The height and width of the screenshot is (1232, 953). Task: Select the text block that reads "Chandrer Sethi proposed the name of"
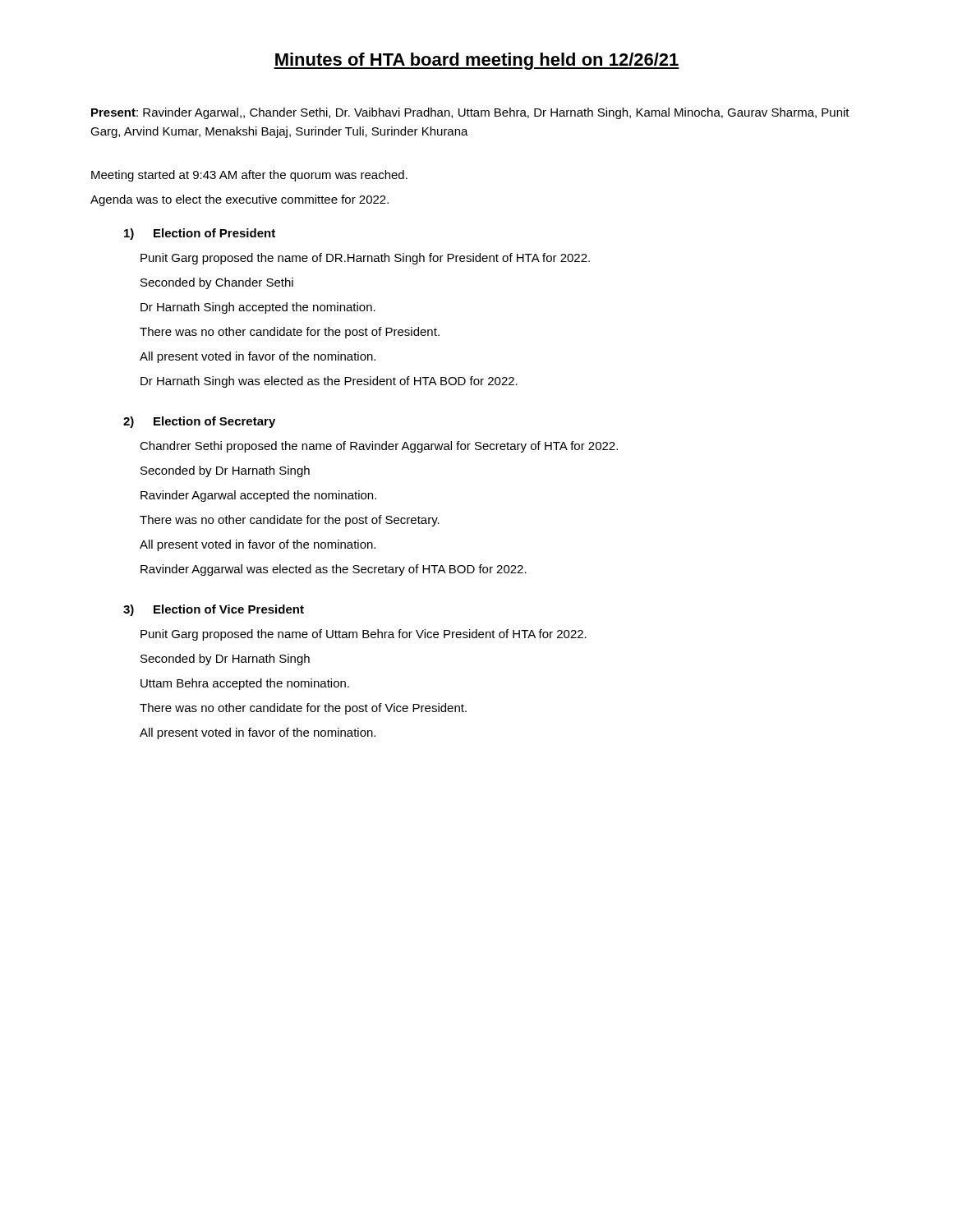point(501,446)
